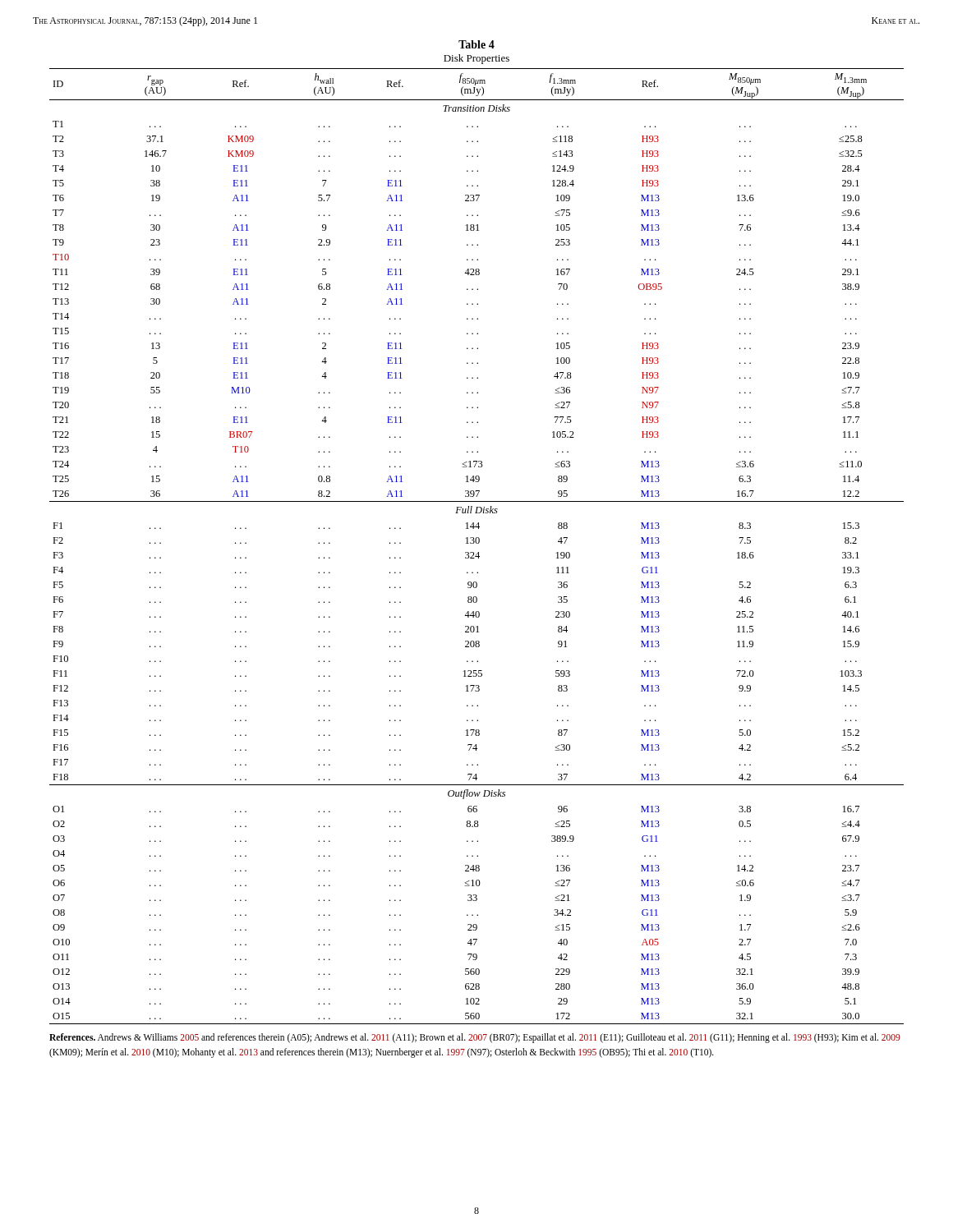Click on the table containing ". . ."
Screen dimensions: 1232x953
click(x=476, y=546)
